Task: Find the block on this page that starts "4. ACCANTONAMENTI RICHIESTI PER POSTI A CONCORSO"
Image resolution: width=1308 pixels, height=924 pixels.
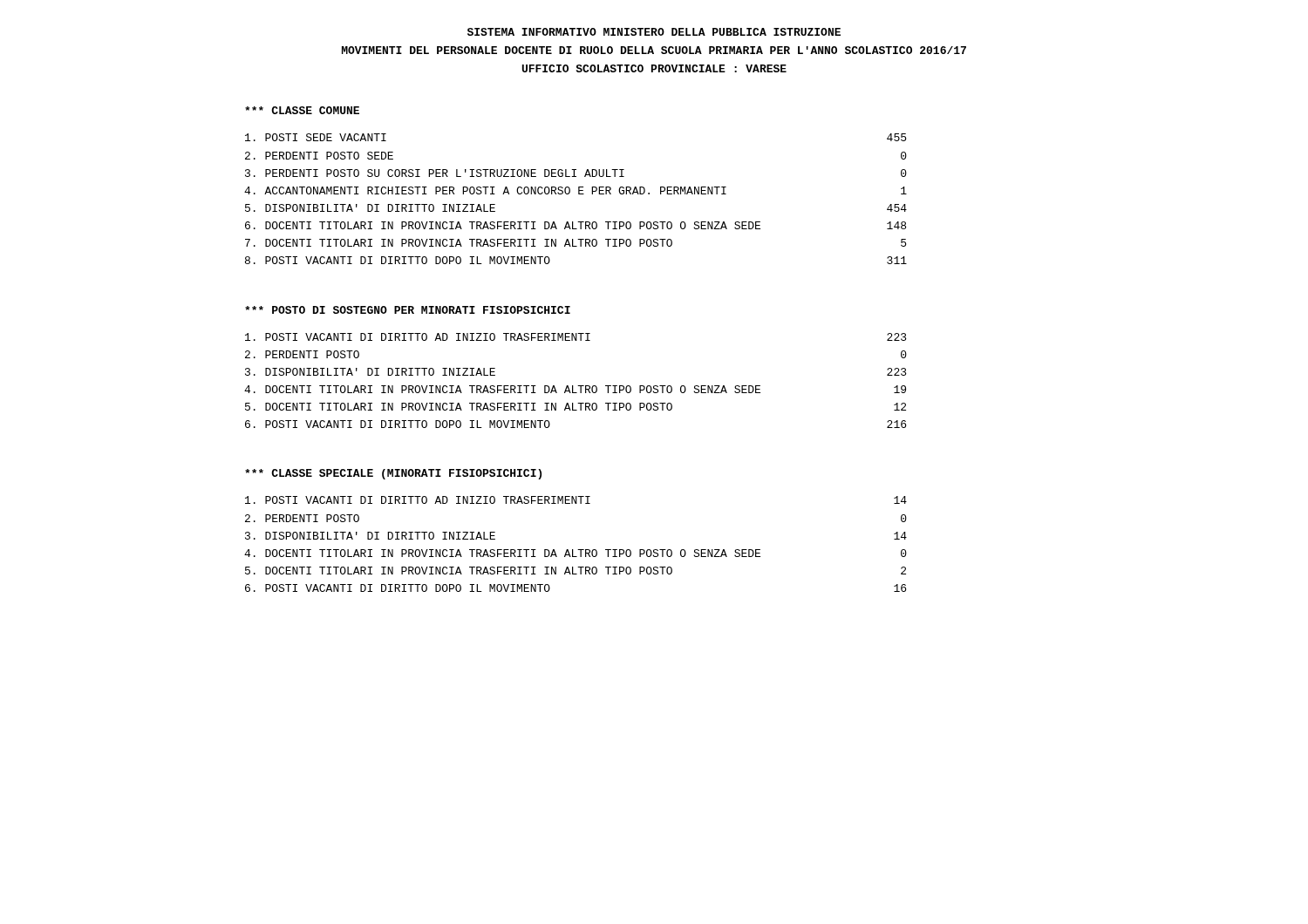Action: pos(576,192)
